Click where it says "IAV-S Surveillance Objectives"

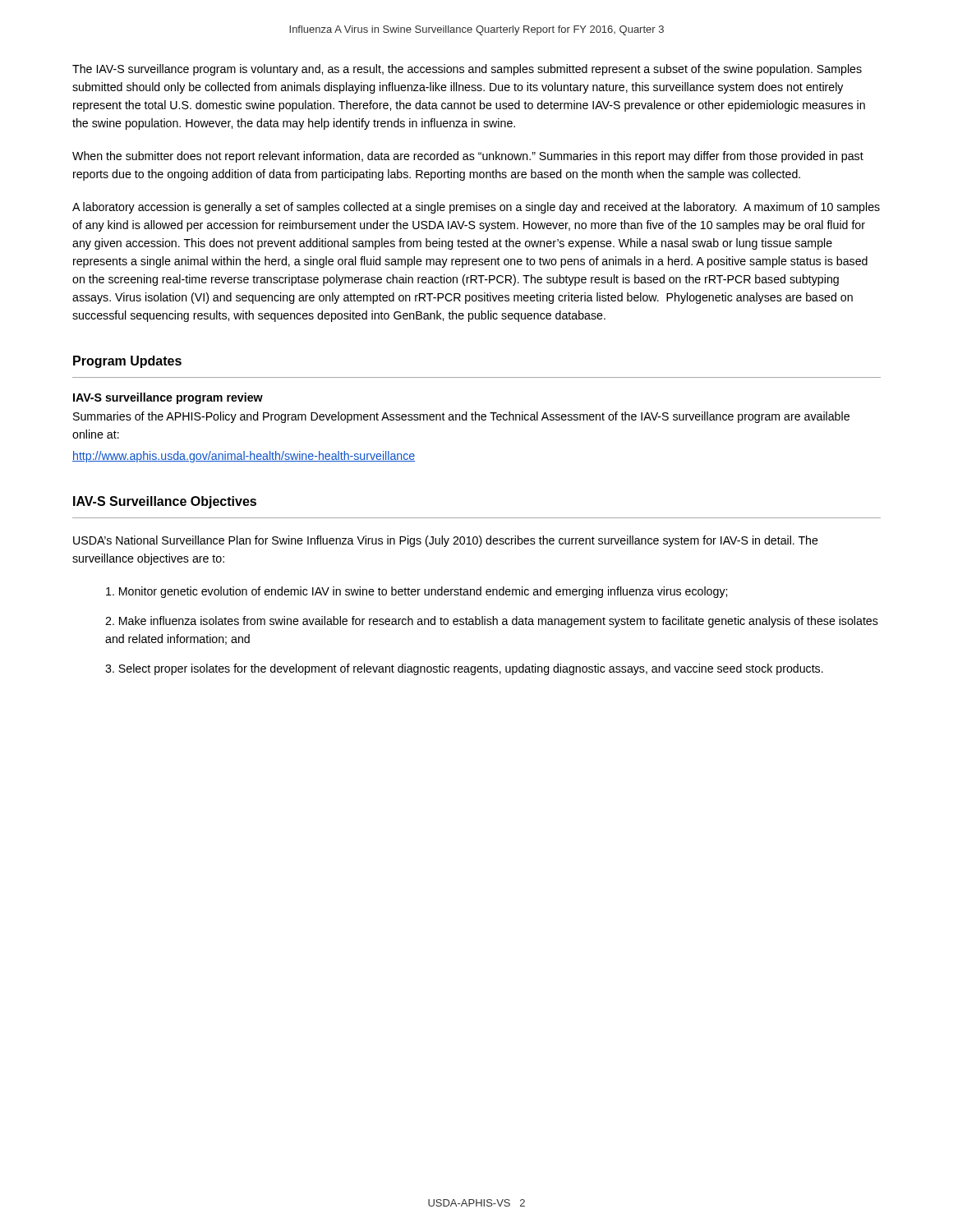coord(165,501)
